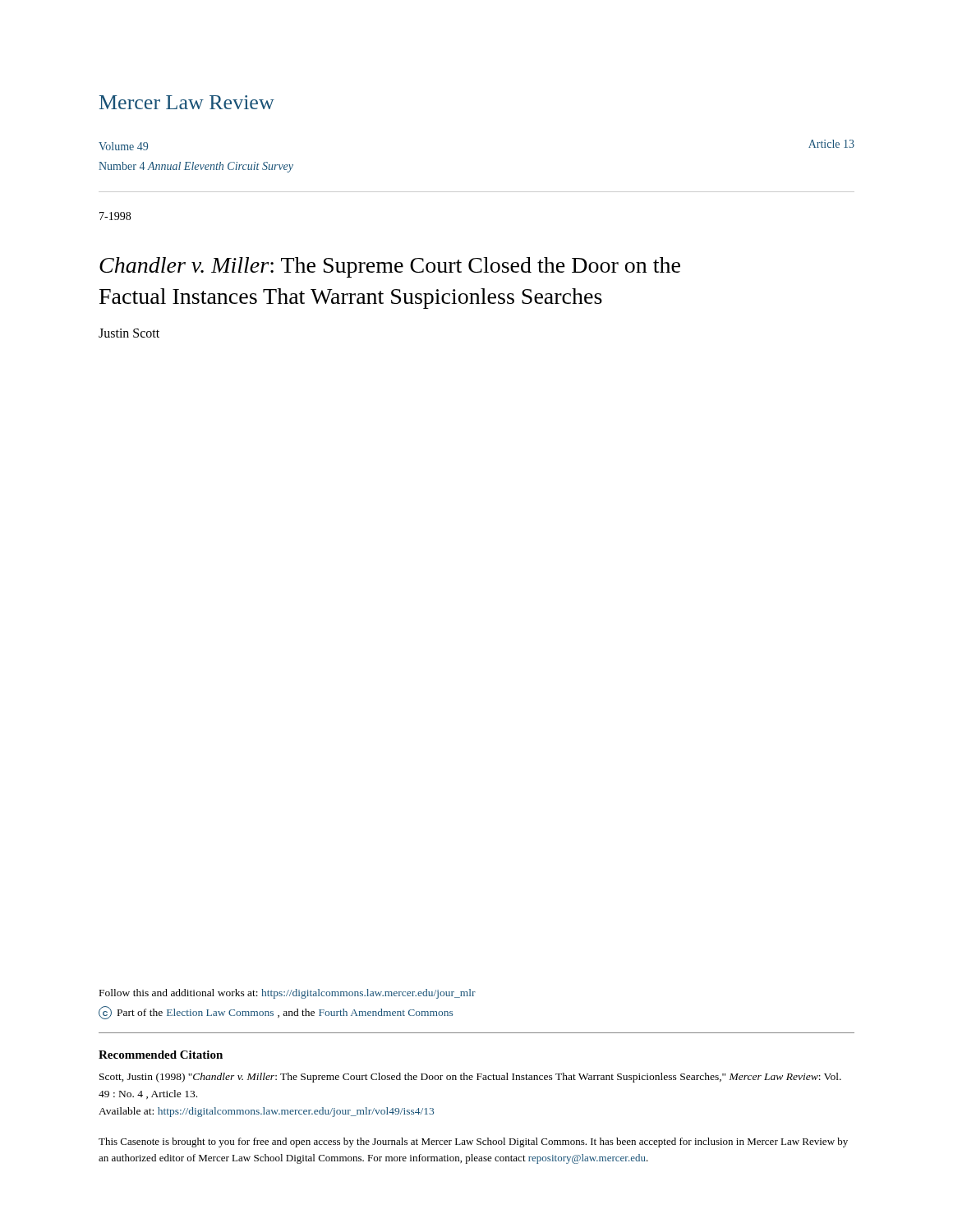Locate the block starting "Justin Scott"
The width and height of the screenshot is (953, 1232).
(129, 333)
